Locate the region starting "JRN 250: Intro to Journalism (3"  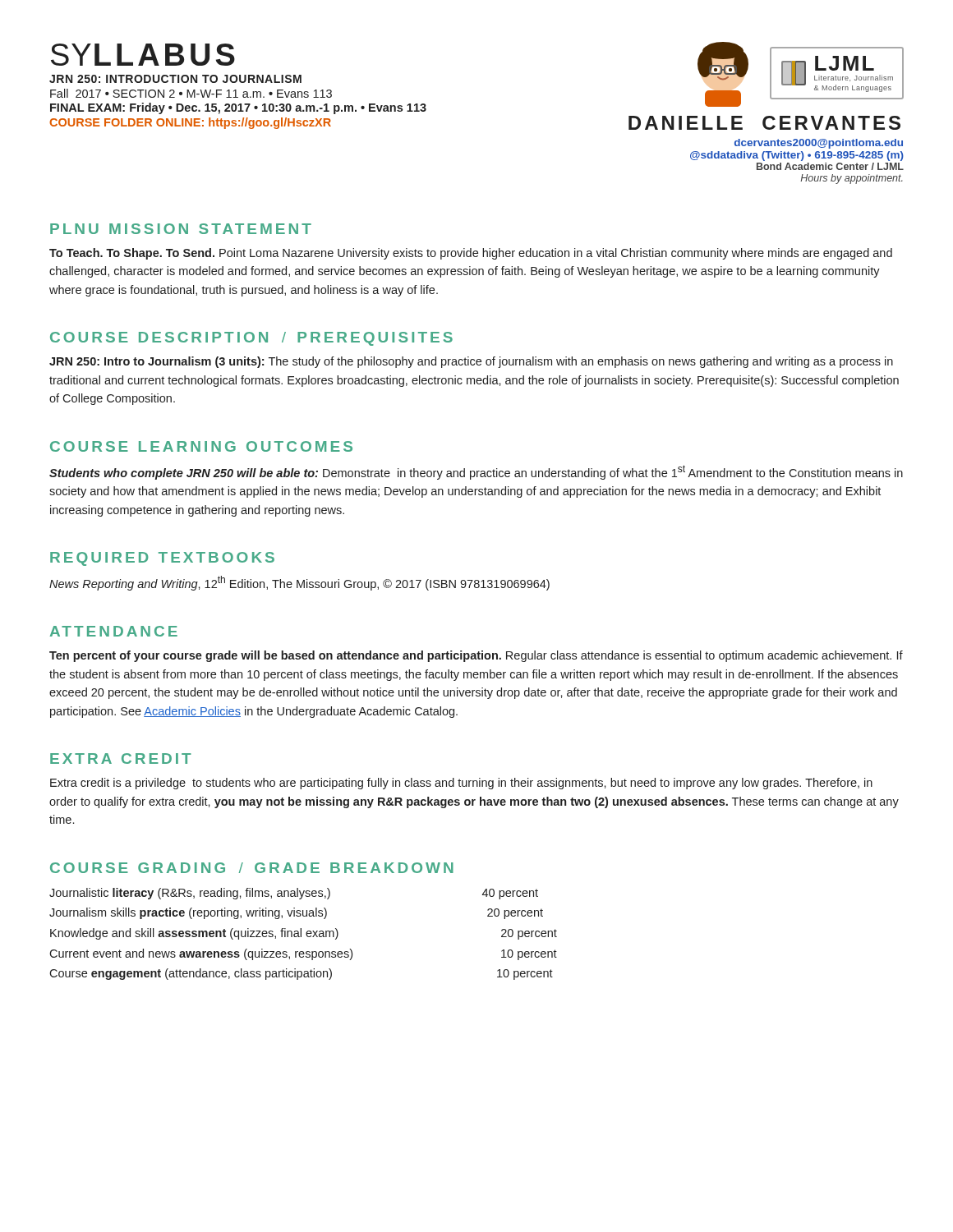click(474, 380)
